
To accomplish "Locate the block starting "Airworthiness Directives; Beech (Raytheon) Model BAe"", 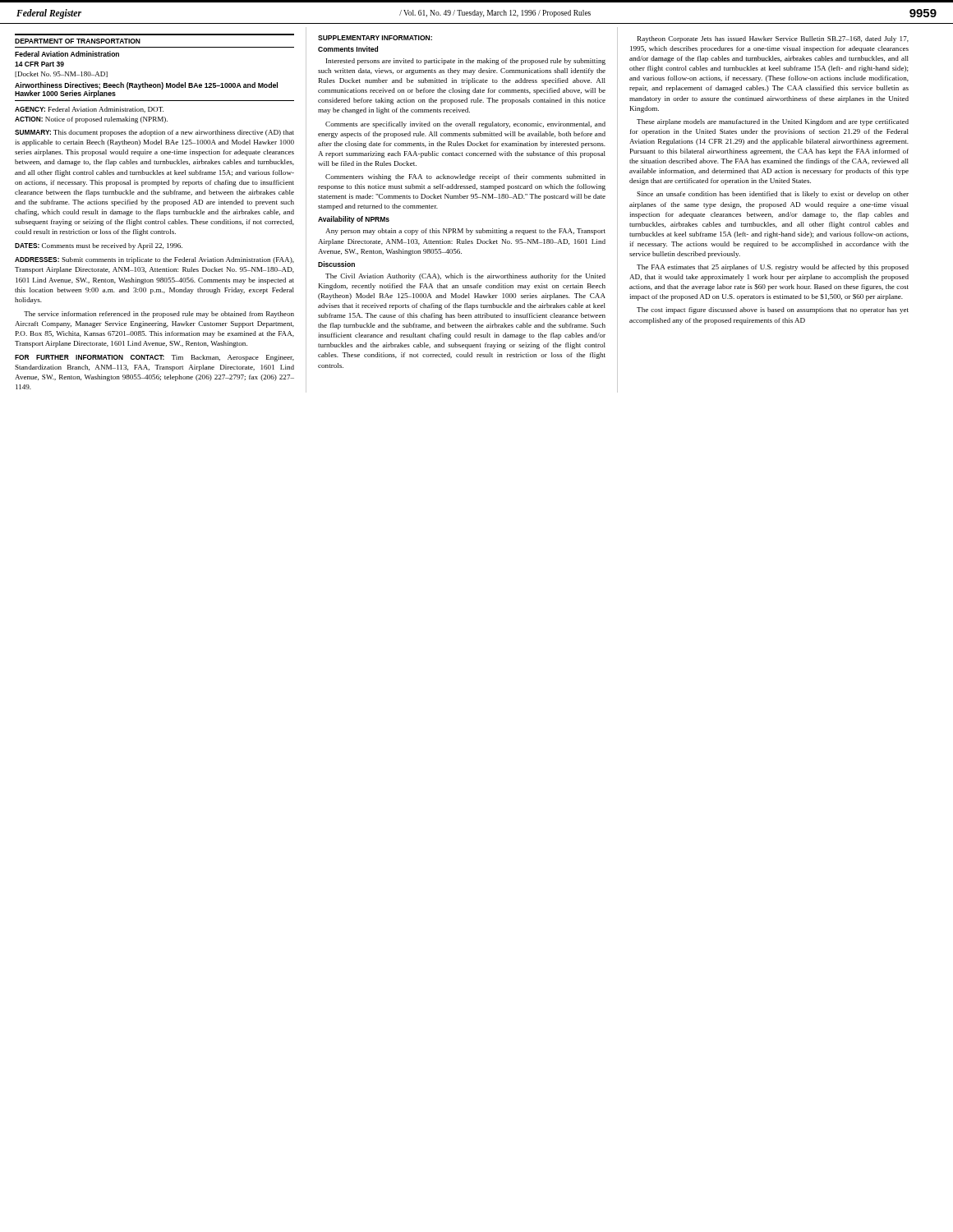I will (x=147, y=90).
